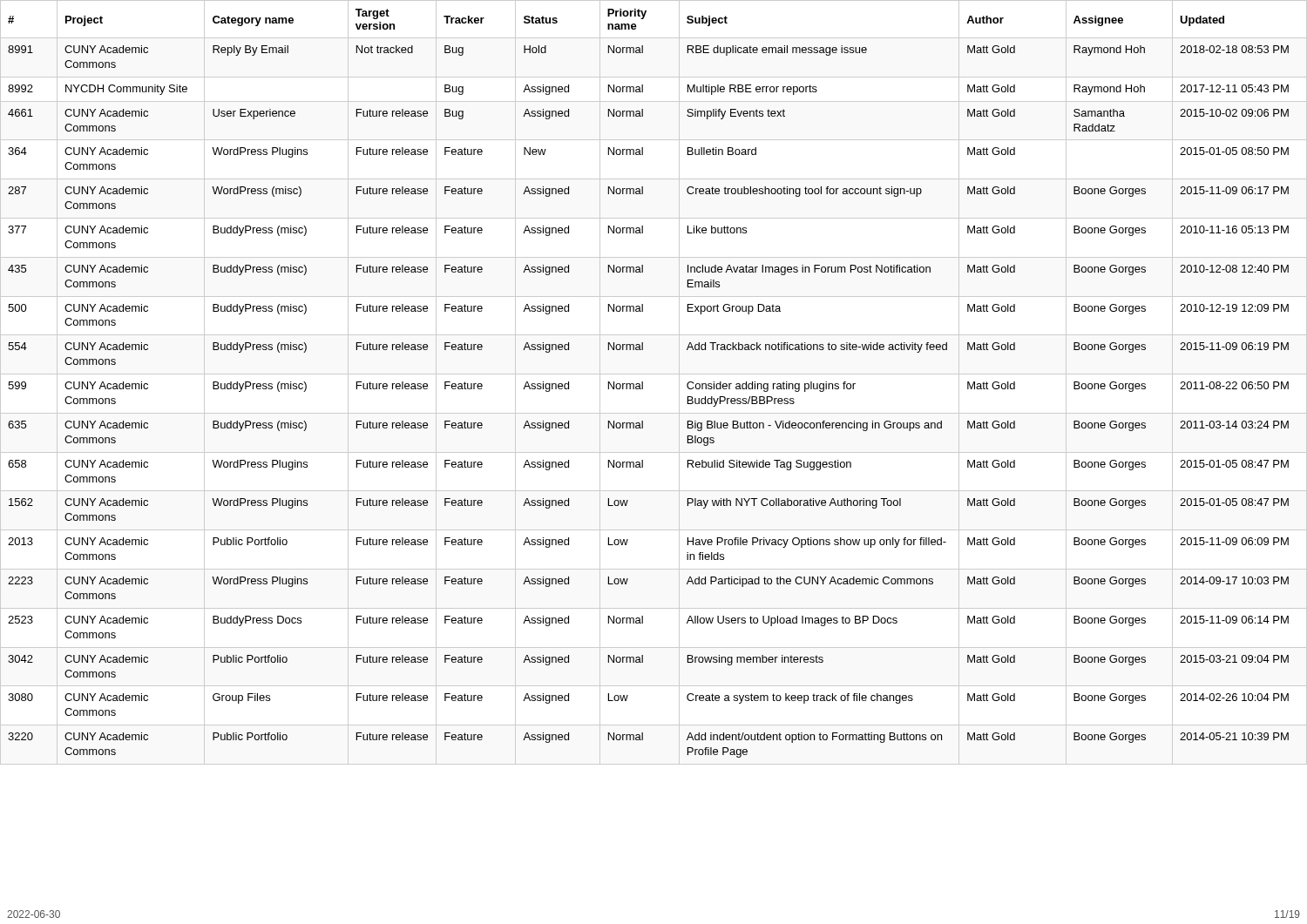The width and height of the screenshot is (1307, 924).
Task: Select the table
Action: pyautogui.click(x=654, y=449)
